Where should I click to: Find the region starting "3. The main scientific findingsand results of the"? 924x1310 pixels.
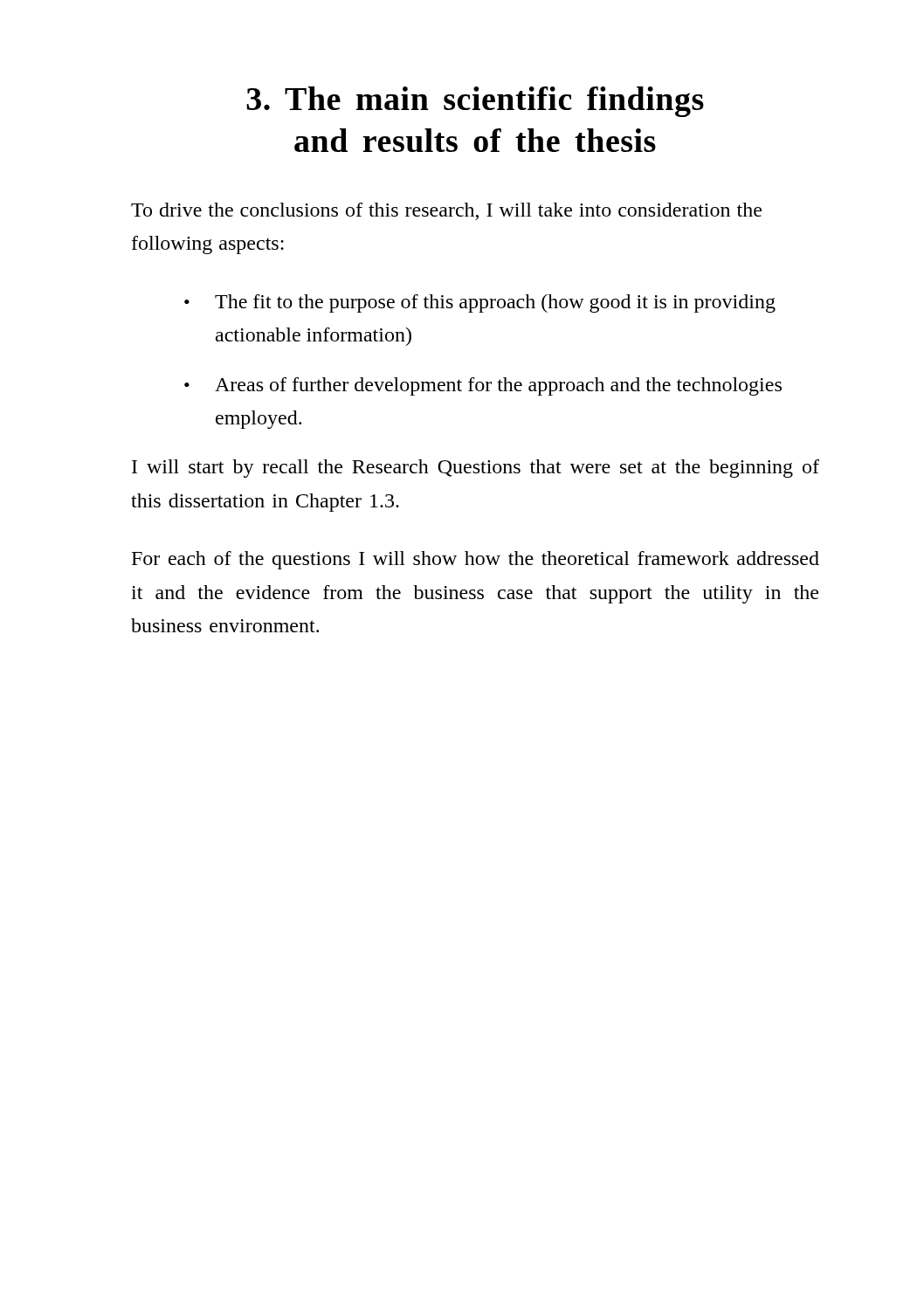click(475, 119)
